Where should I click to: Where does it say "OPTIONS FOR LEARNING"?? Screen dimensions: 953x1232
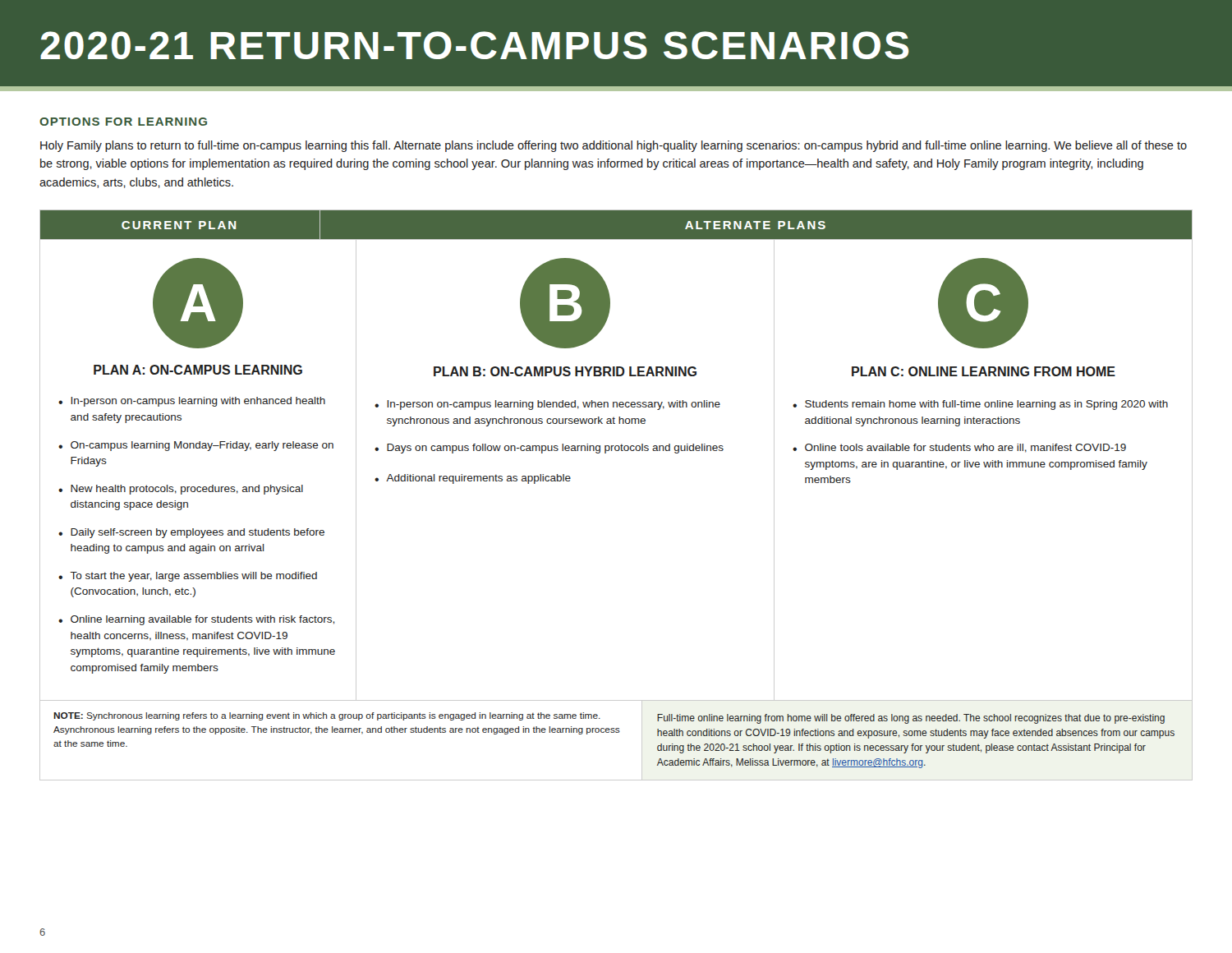[124, 121]
